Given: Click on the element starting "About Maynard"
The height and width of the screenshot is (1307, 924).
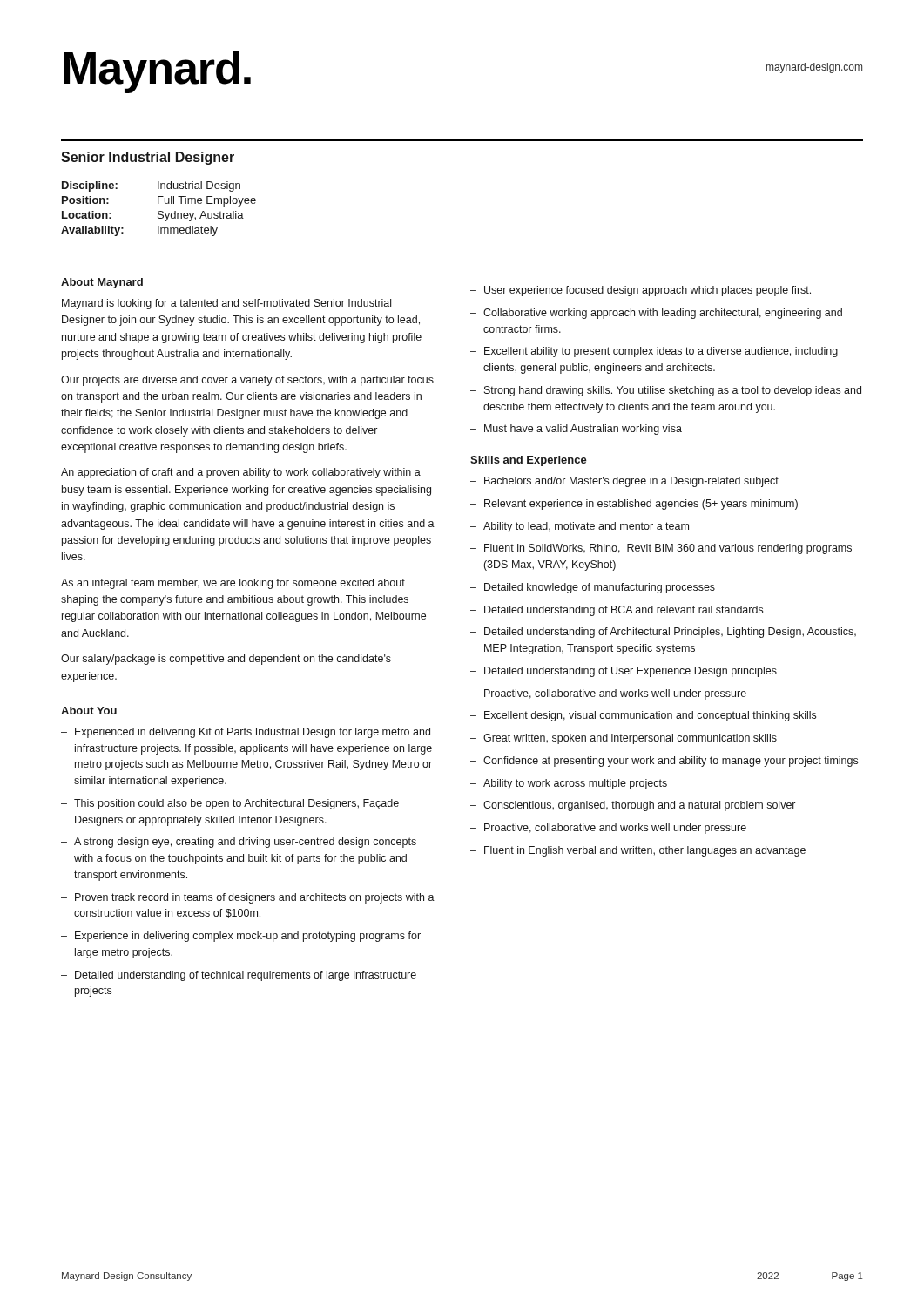Looking at the screenshot, I should pyautogui.click(x=102, y=282).
